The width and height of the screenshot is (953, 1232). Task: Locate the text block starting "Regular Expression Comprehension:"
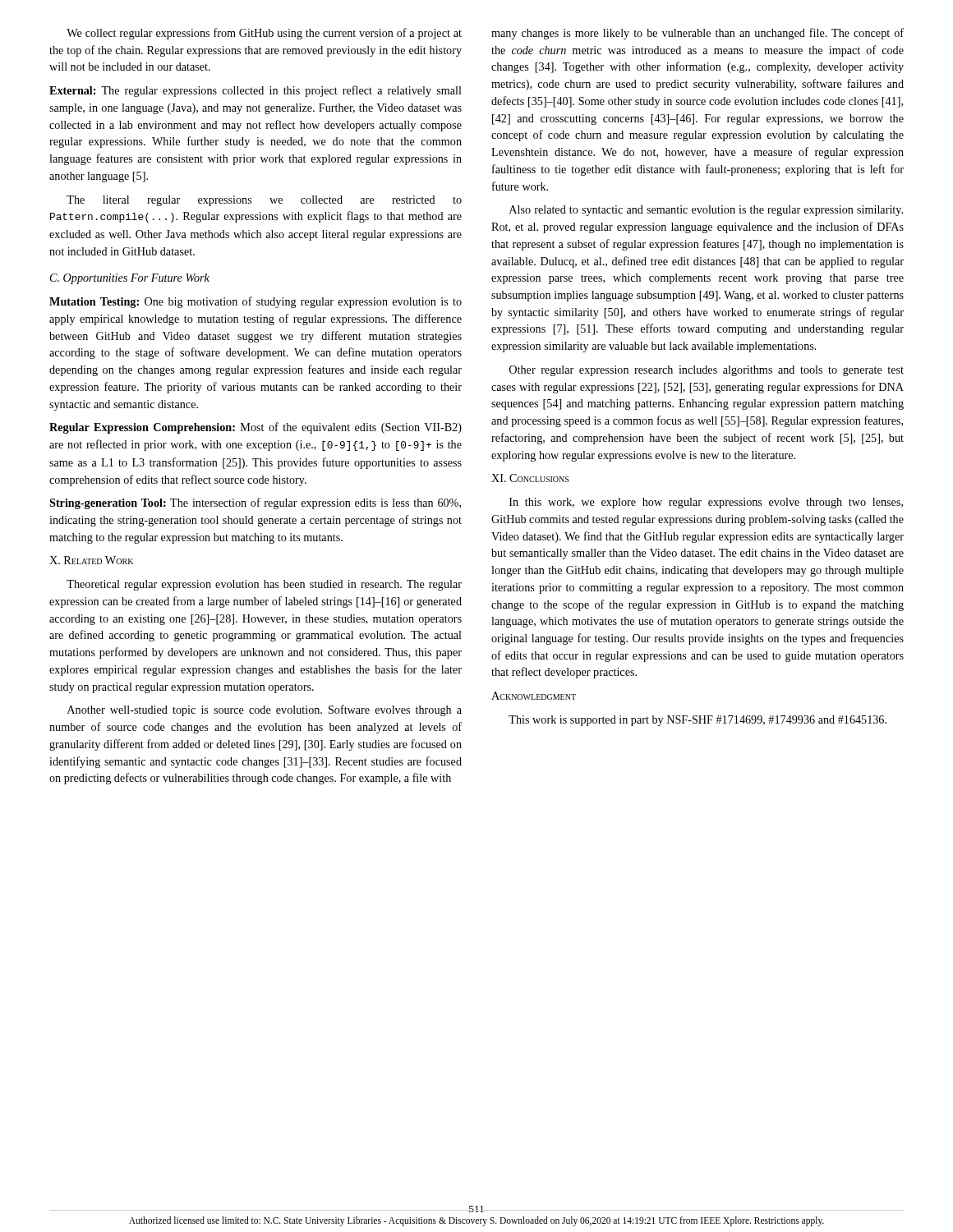255,454
